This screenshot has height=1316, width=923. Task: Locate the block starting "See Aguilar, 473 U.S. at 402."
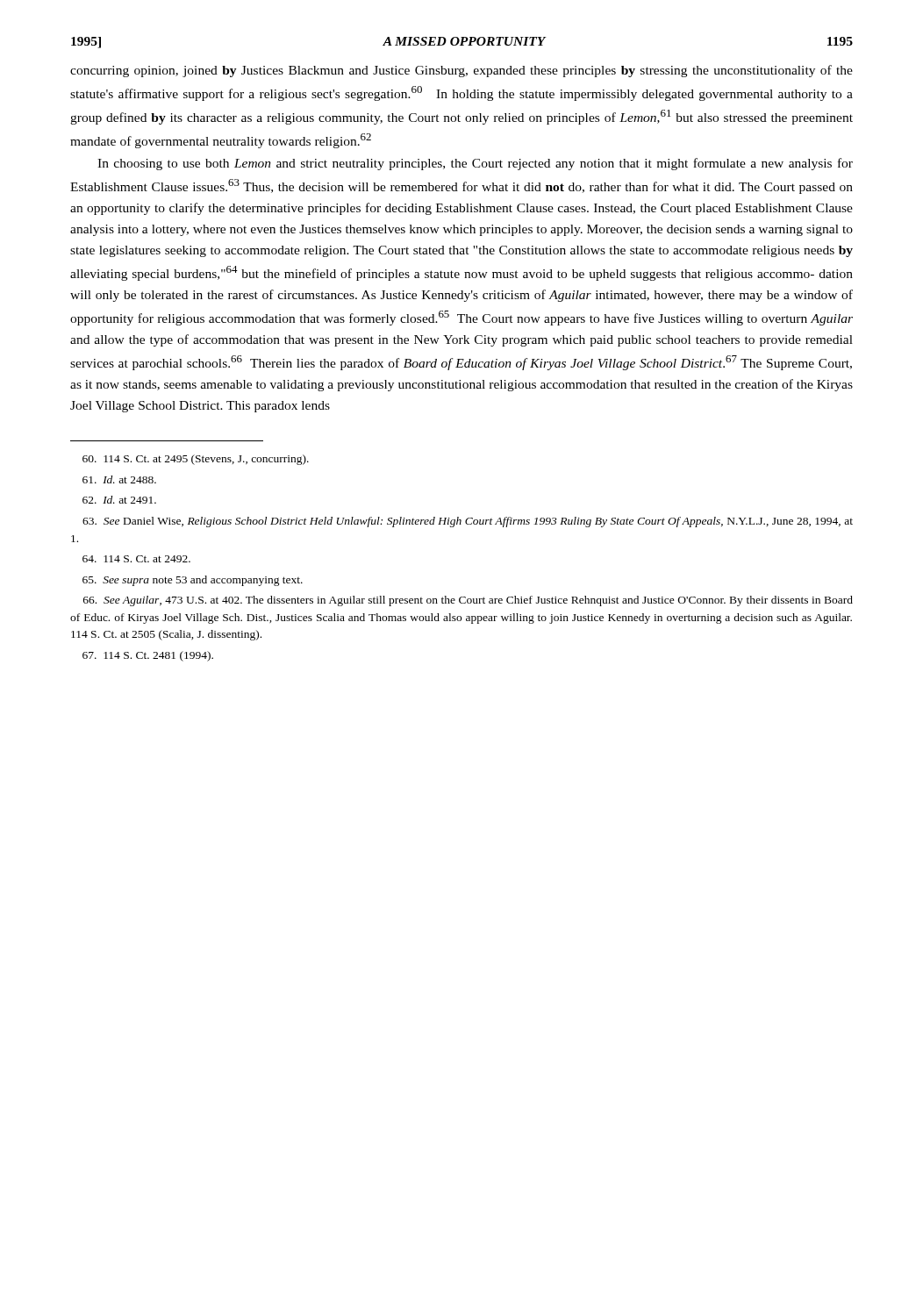click(x=462, y=617)
